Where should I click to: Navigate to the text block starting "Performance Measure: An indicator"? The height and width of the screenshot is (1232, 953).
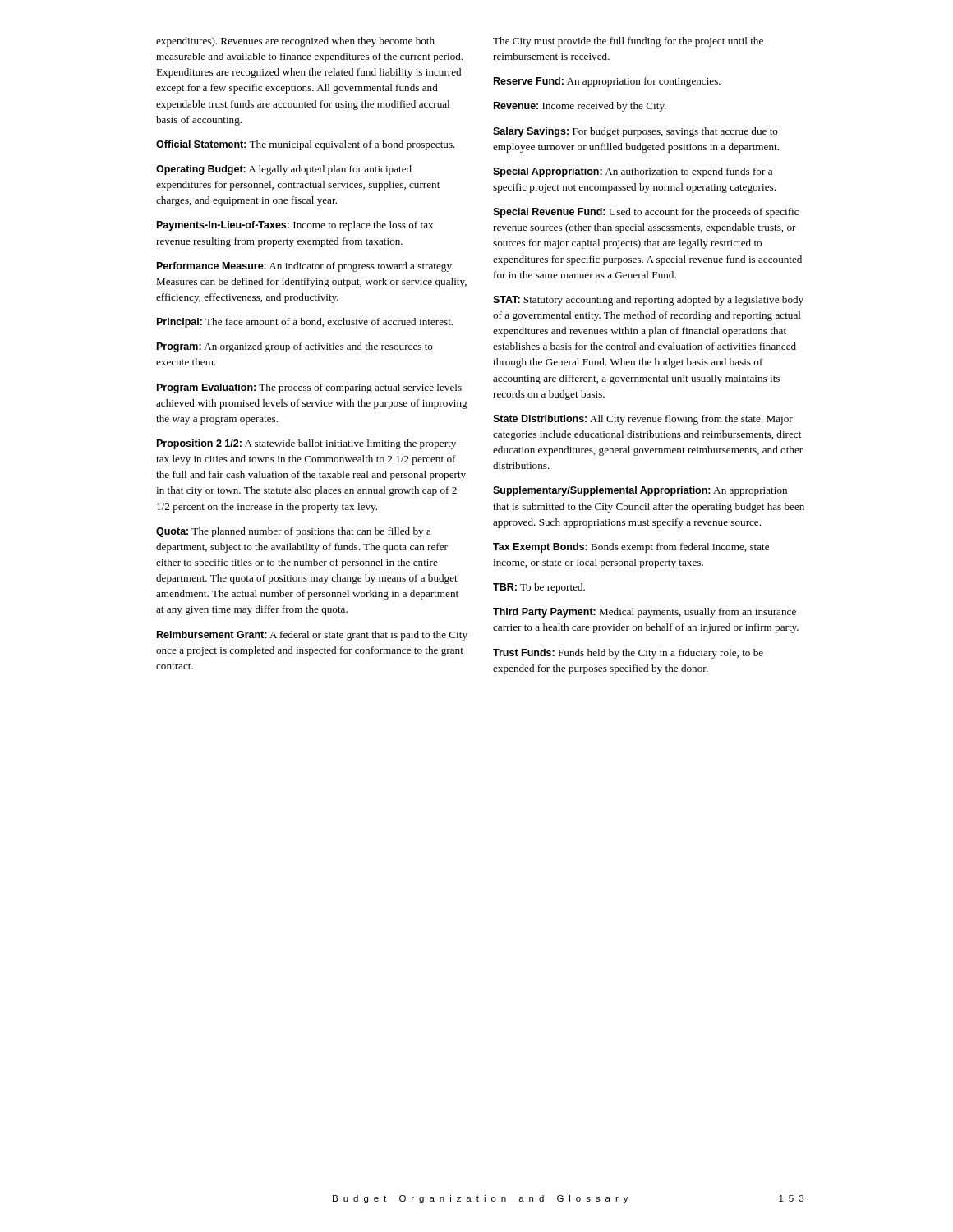(312, 281)
